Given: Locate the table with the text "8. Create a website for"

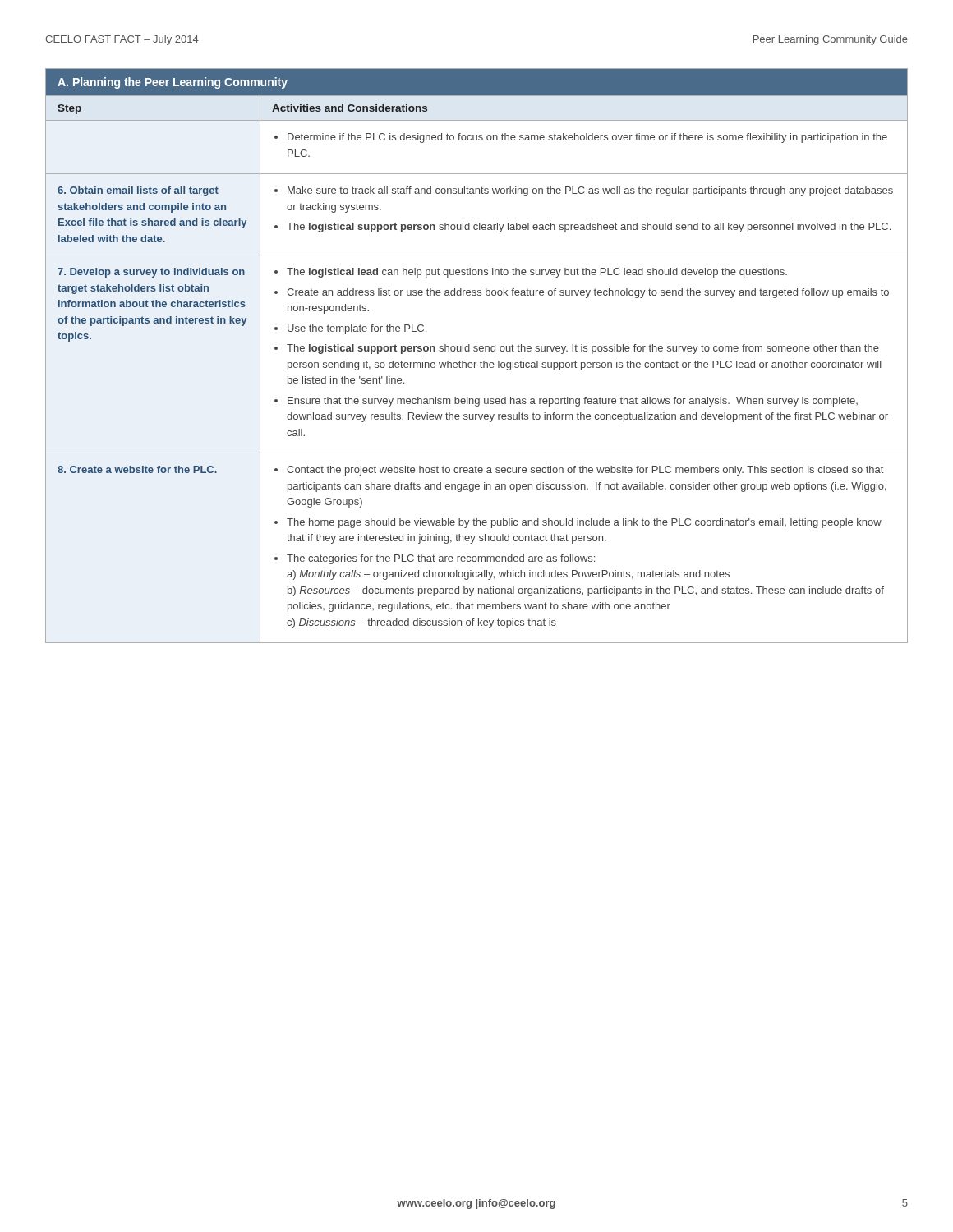Looking at the screenshot, I should point(476,356).
